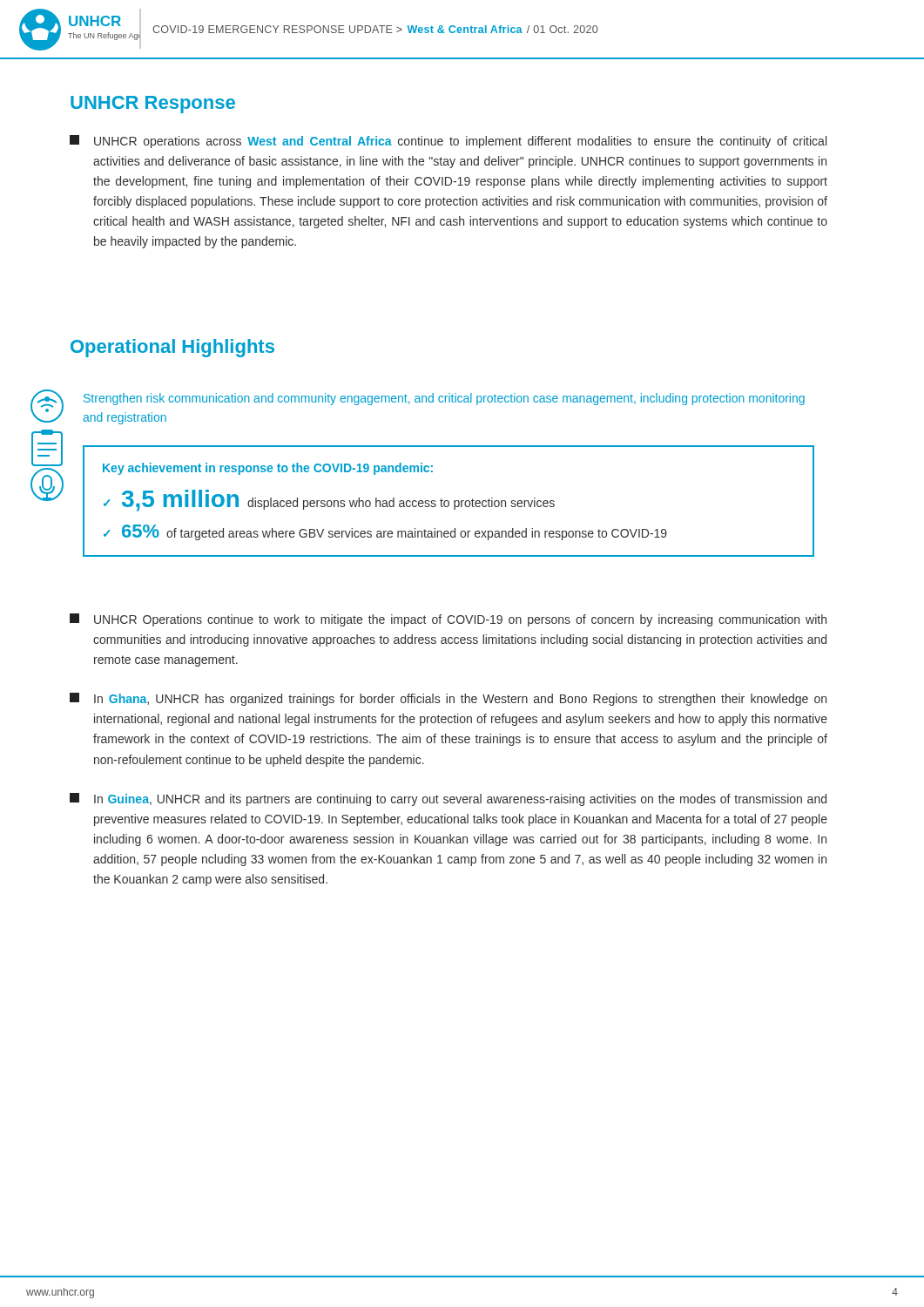Click on the element starting "In Guinea, UNHCR and its partners are continuing"
This screenshot has width=924, height=1307.
[x=449, y=839]
